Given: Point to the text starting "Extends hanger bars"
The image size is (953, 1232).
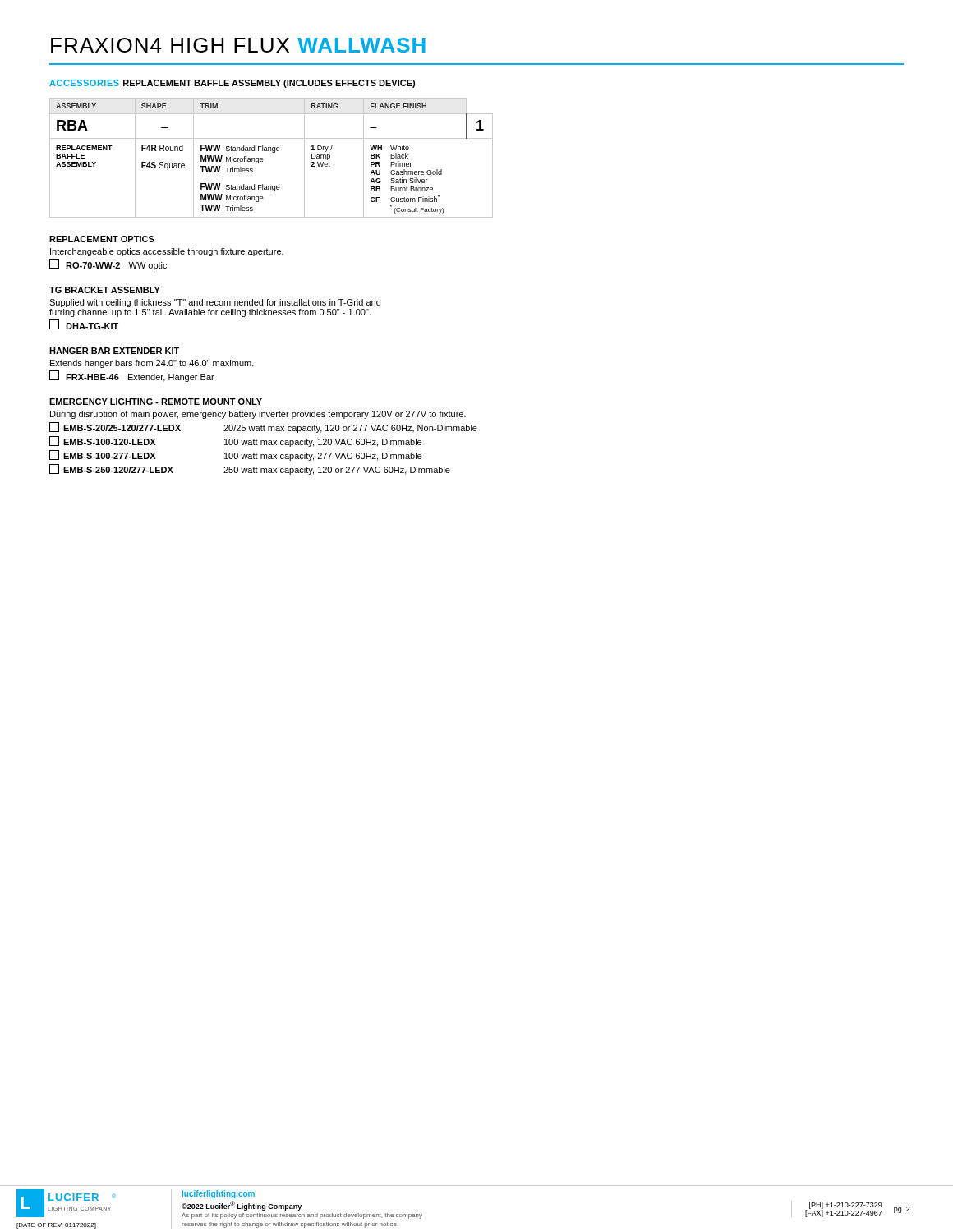Looking at the screenshot, I should (x=152, y=364).
